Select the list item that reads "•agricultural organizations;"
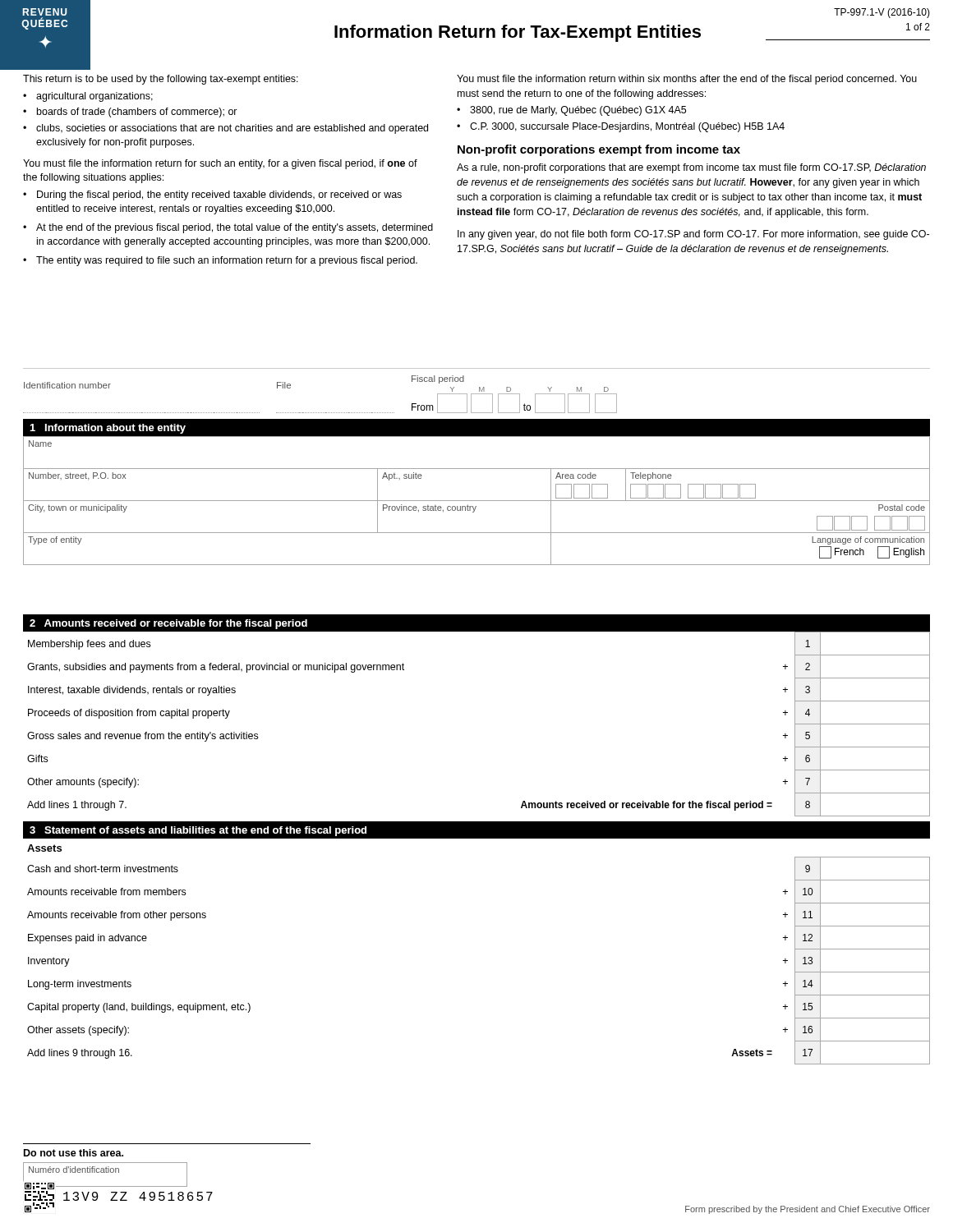Viewport: 953px width, 1232px height. [88, 96]
